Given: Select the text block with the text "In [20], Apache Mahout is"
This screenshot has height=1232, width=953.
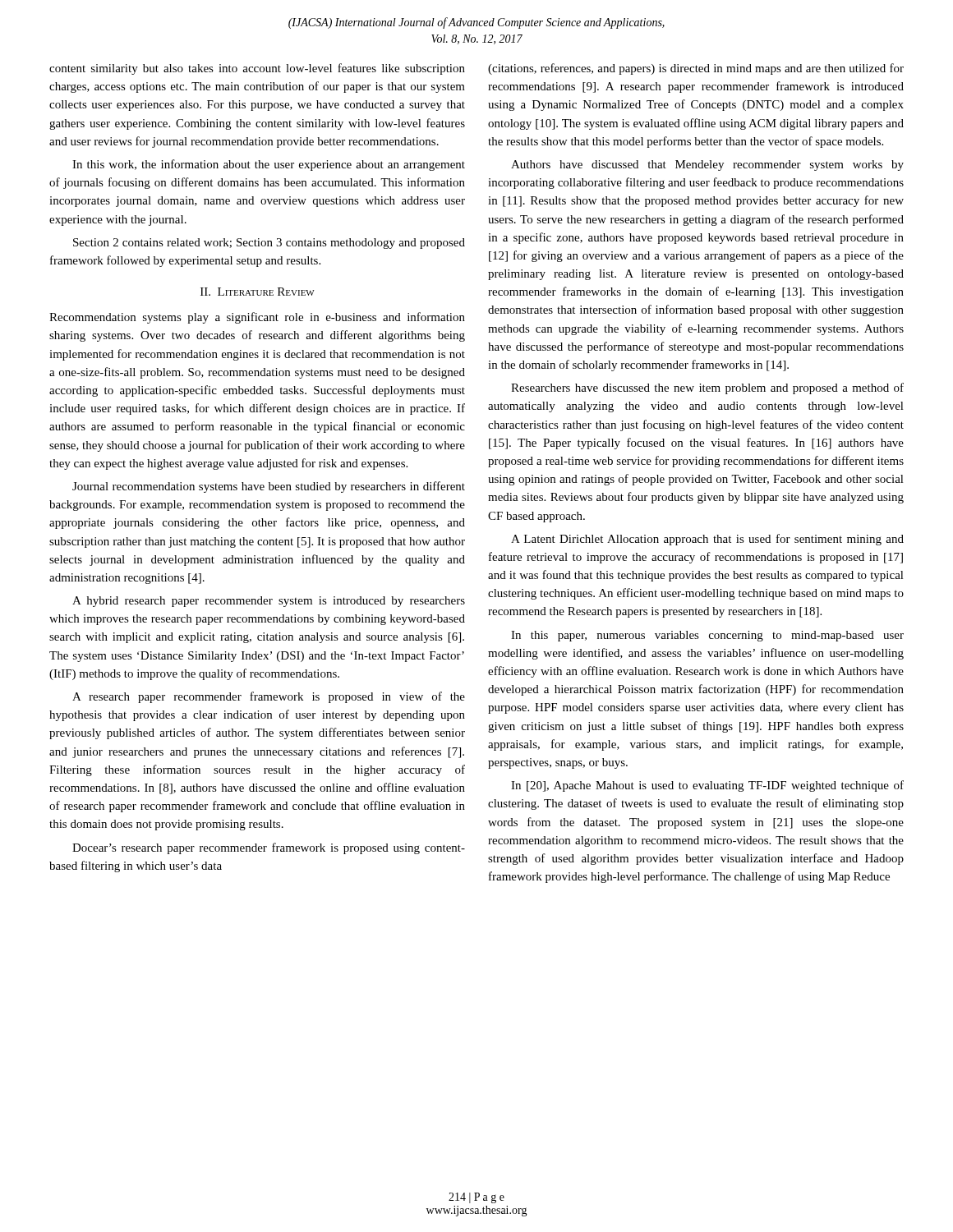Looking at the screenshot, I should coord(696,831).
